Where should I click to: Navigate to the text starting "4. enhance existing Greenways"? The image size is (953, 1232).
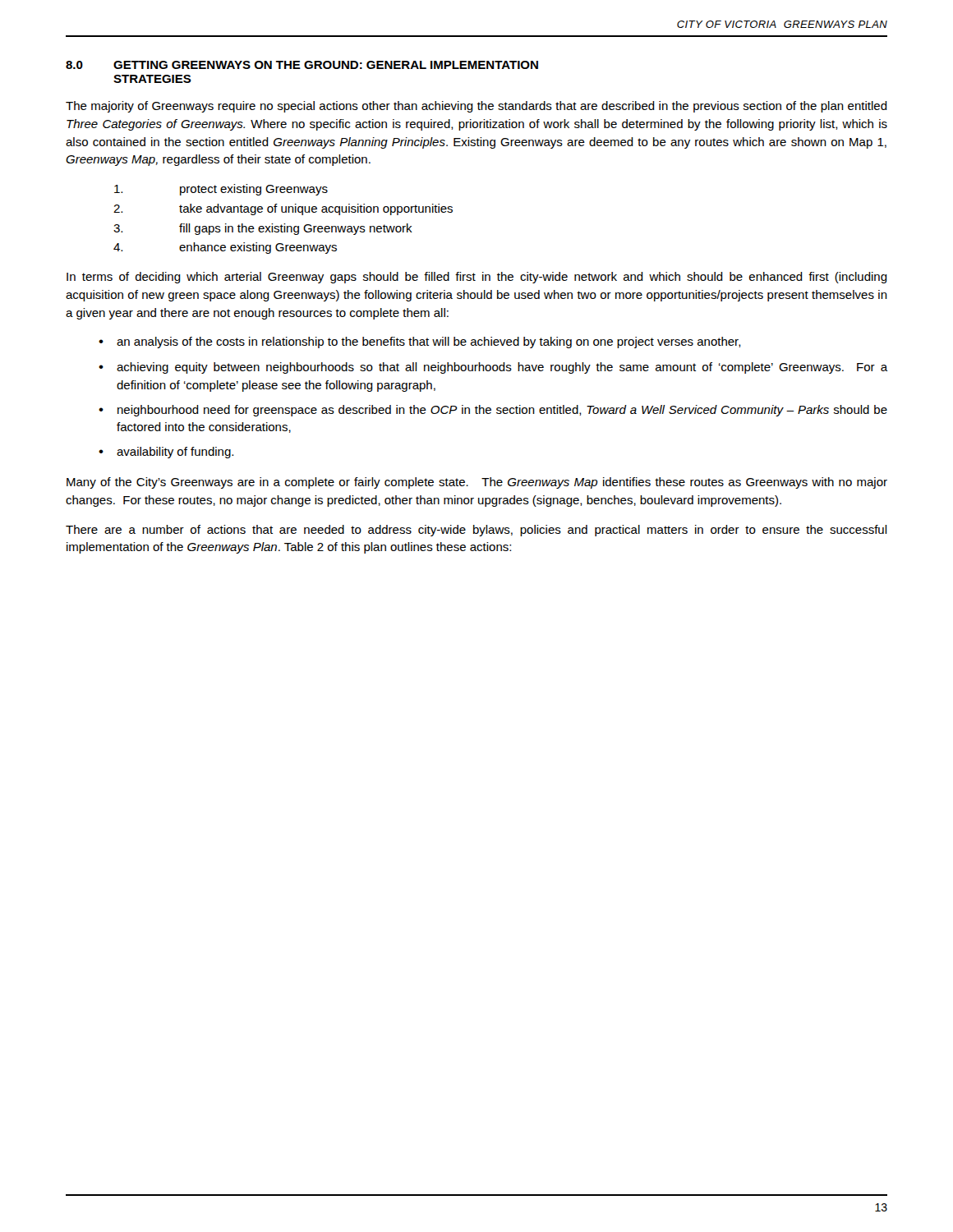[202, 247]
